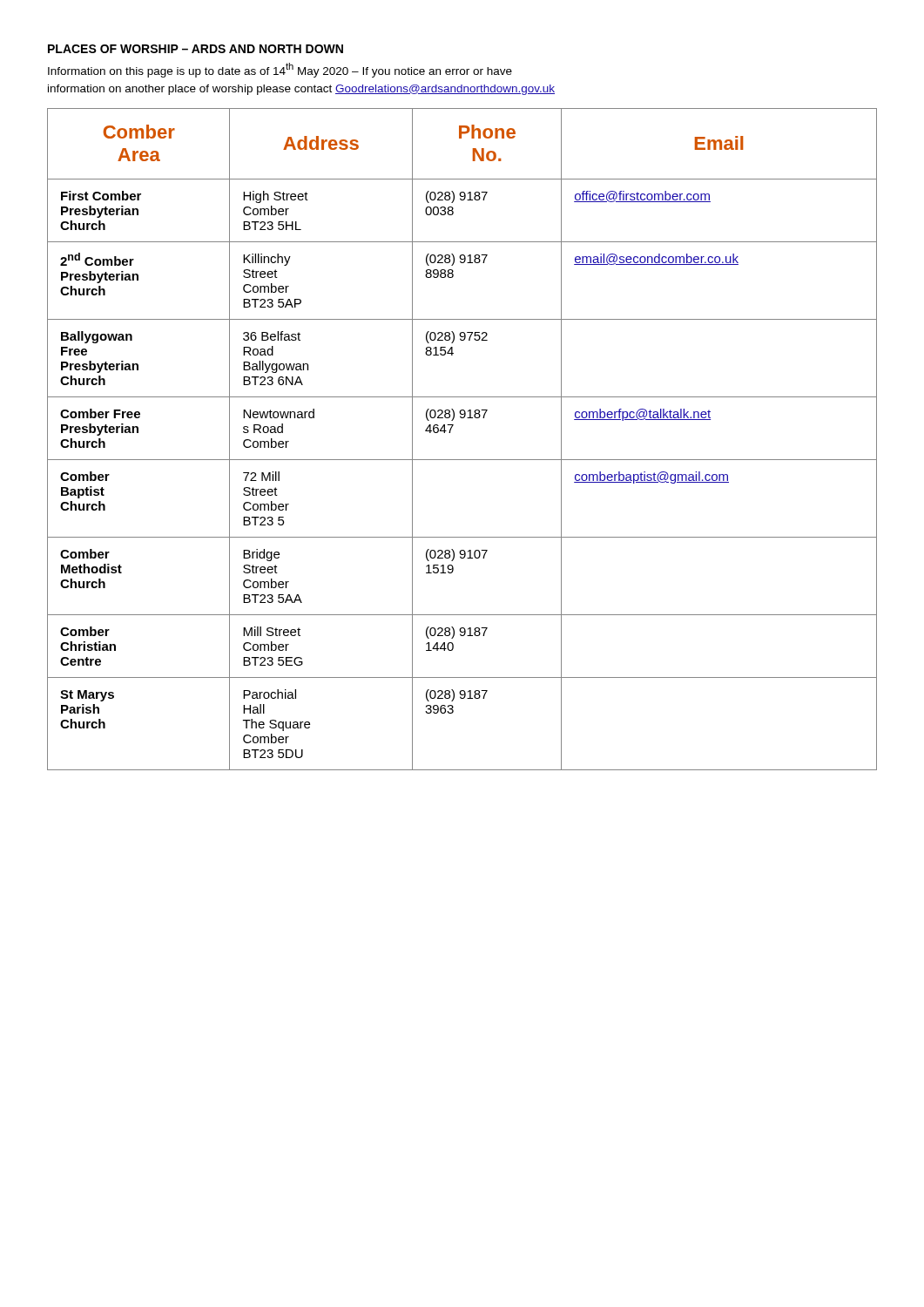924x1307 pixels.
Task: Find a table
Action: pyautogui.click(x=462, y=439)
